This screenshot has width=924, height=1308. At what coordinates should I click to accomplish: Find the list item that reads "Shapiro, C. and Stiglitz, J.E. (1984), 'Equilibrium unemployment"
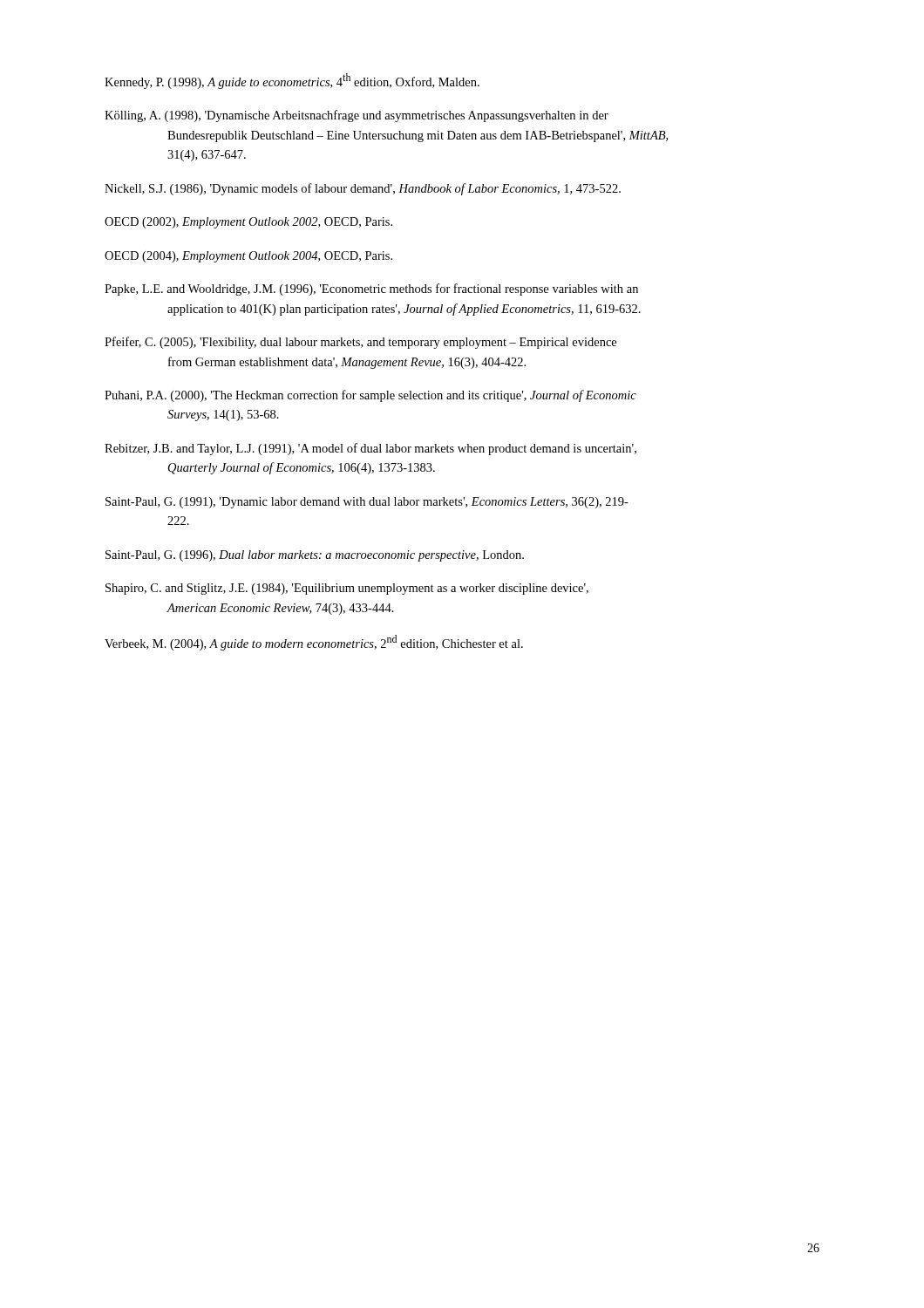[x=462, y=599]
